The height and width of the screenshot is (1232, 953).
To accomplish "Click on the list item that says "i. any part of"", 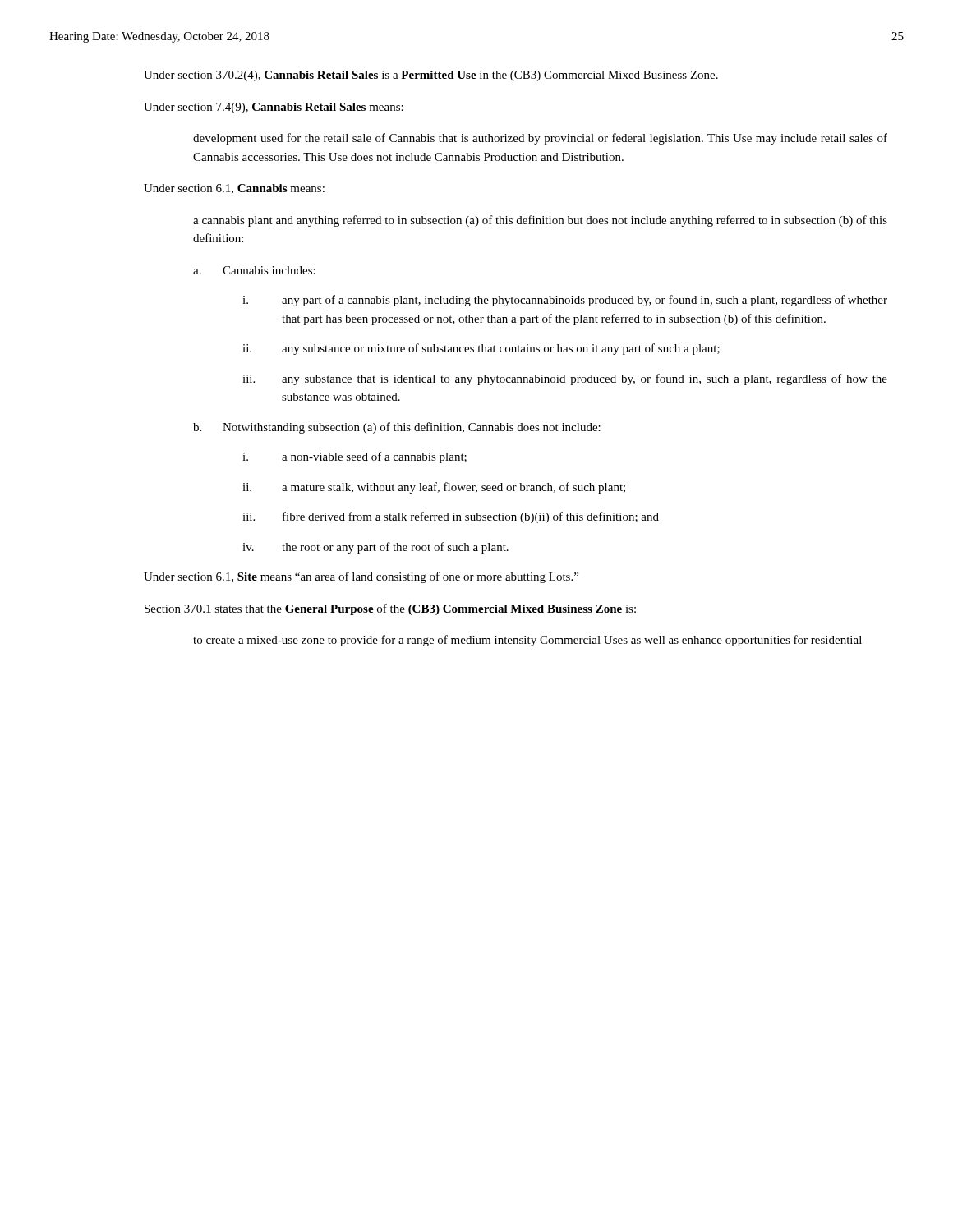I will coord(565,309).
